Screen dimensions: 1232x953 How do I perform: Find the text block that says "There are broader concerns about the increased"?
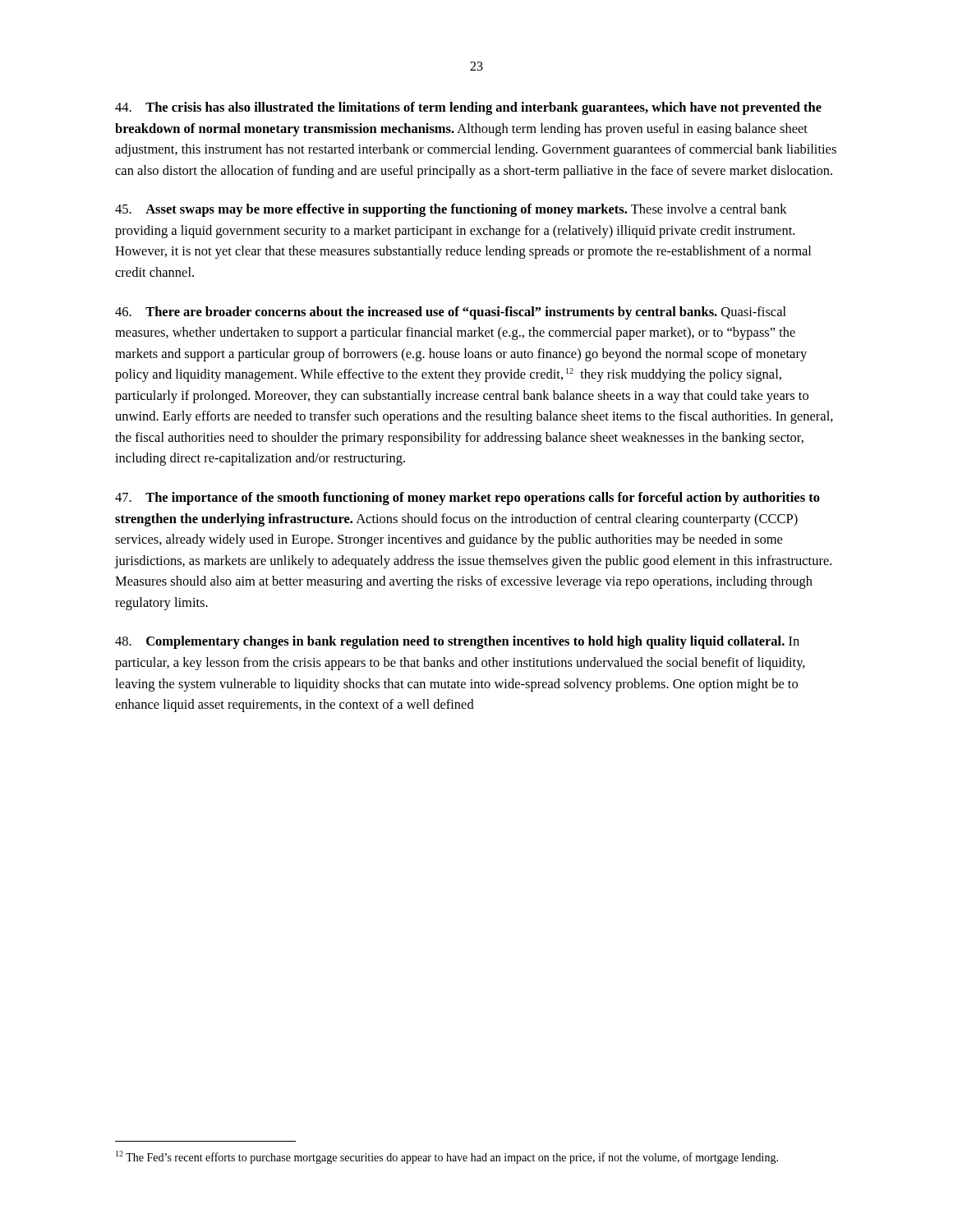coord(474,385)
